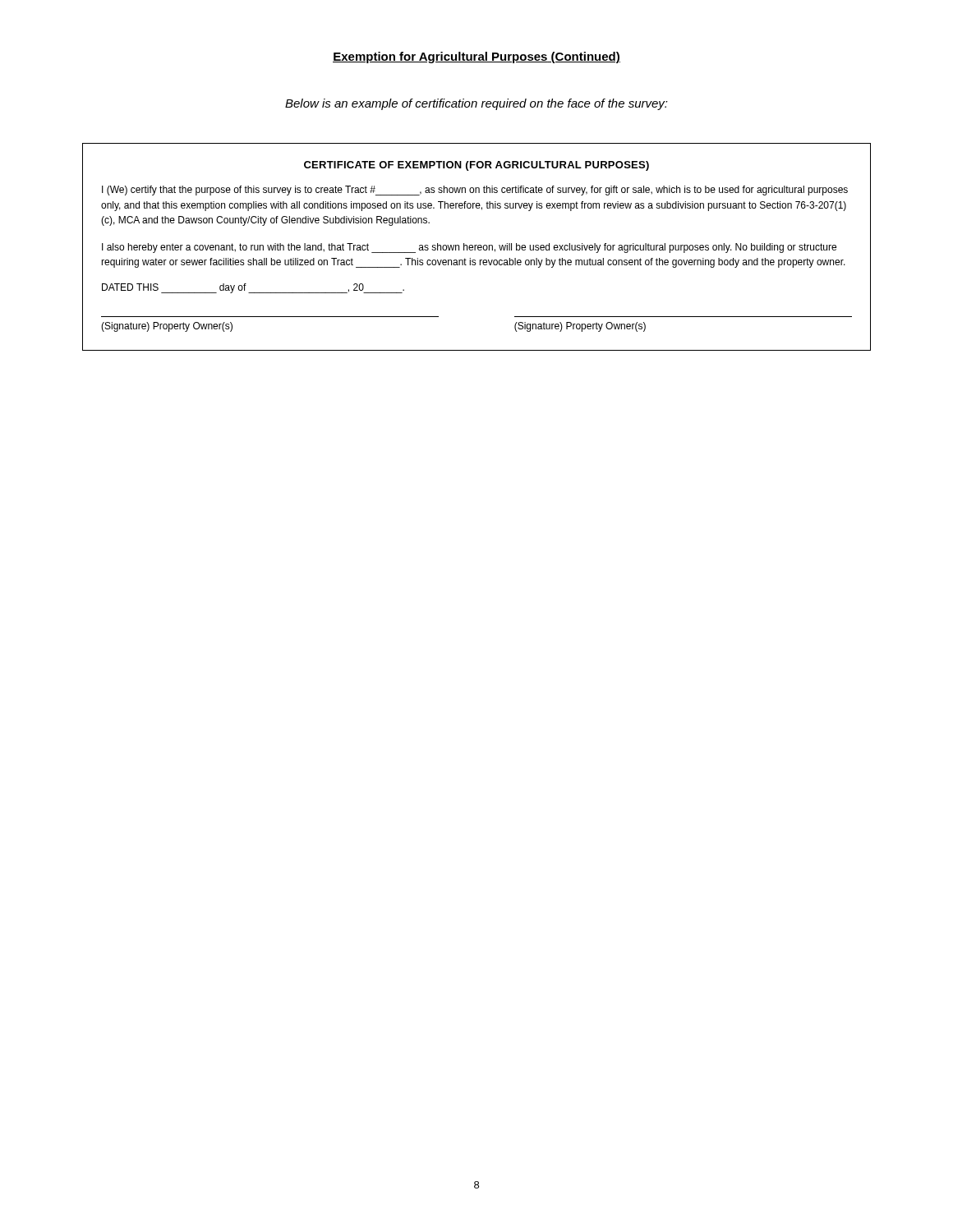This screenshot has width=953, height=1232.
Task: Click on the region starting "Below is an"
Action: (476, 103)
